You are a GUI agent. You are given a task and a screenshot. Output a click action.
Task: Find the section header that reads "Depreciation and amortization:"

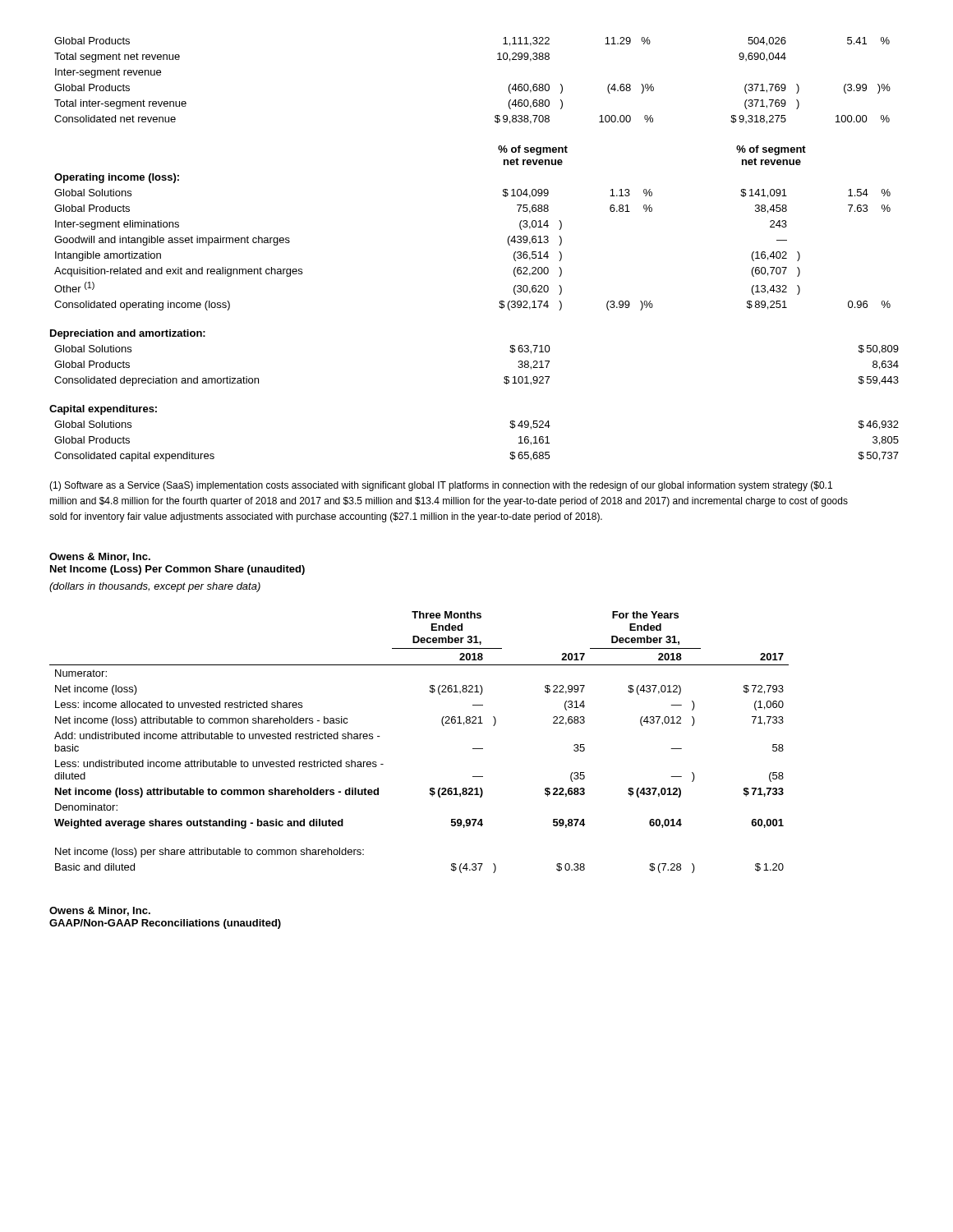[128, 333]
